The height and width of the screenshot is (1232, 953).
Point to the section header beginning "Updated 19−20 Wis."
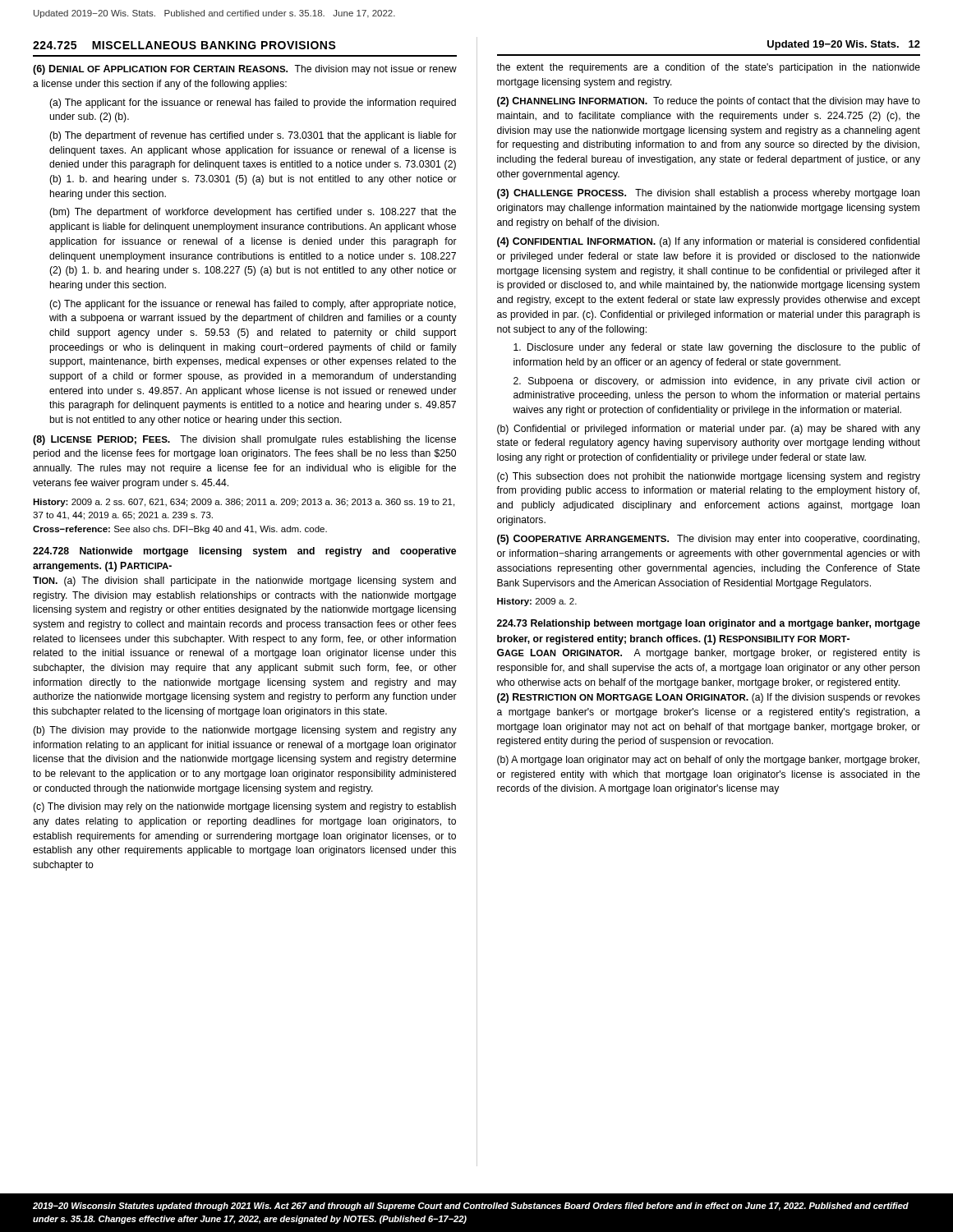(x=843, y=45)
